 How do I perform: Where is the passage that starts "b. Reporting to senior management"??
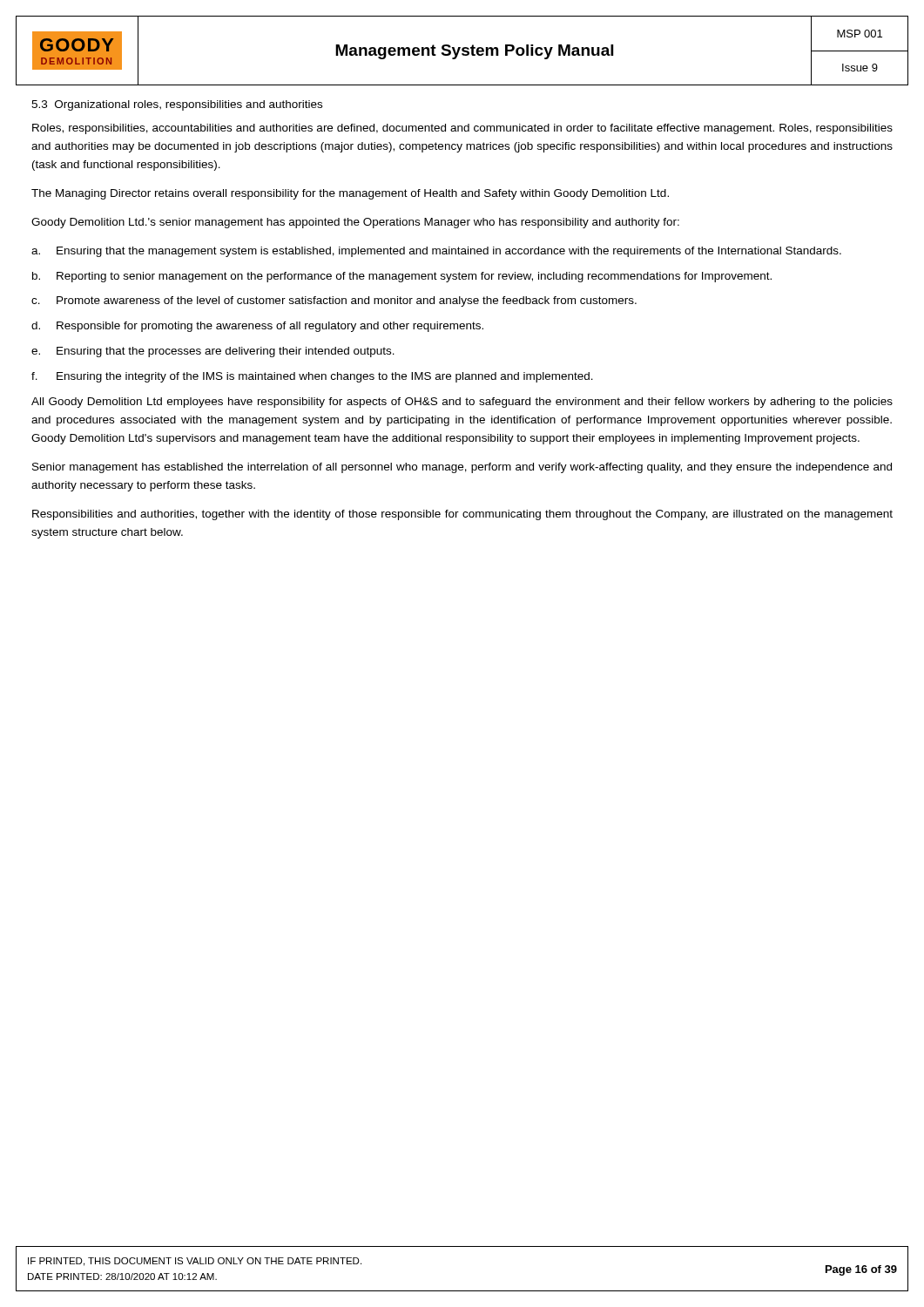[x=462, y=276]
